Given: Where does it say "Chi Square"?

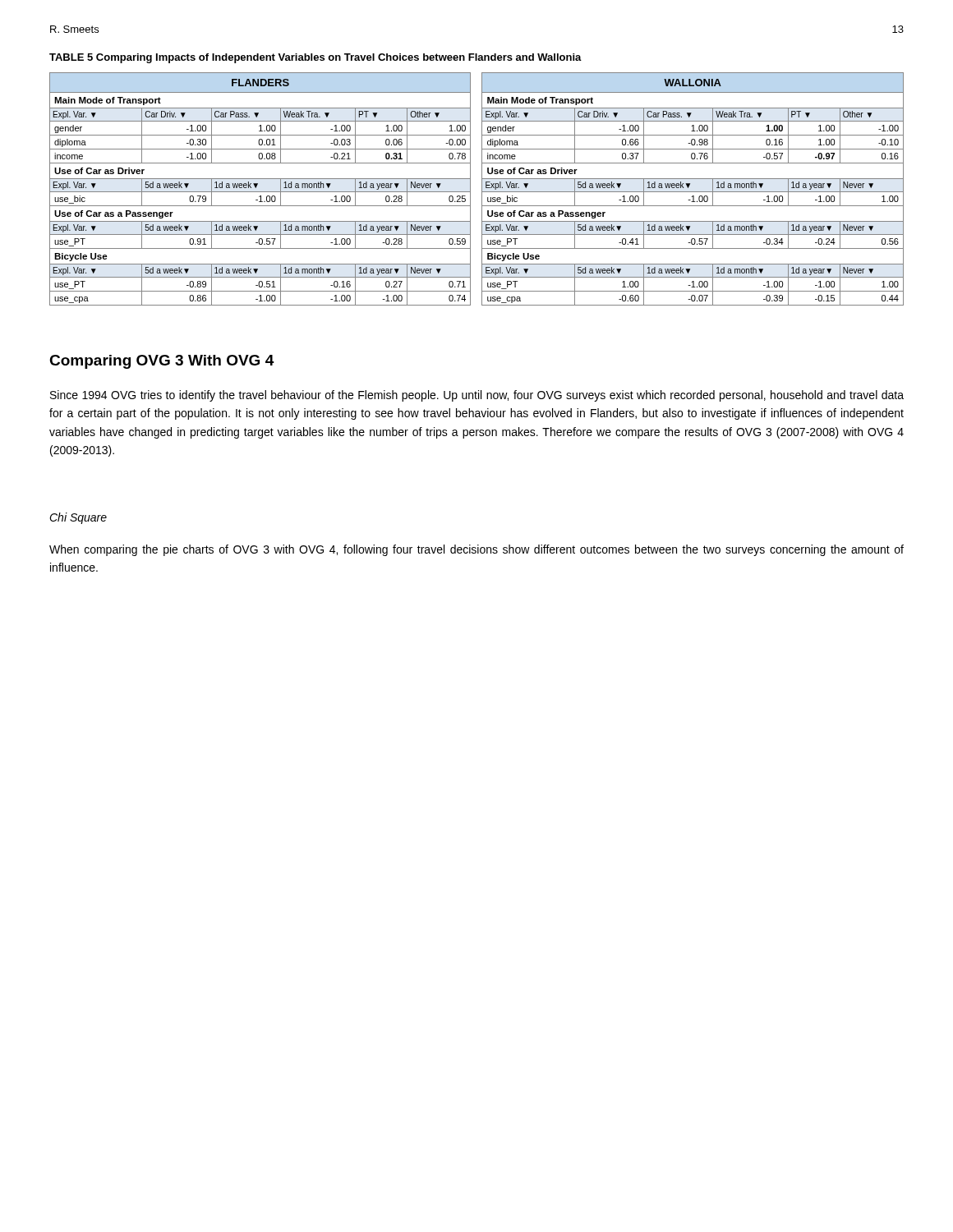Looking at the screenshot, I should tap(78, 517).
